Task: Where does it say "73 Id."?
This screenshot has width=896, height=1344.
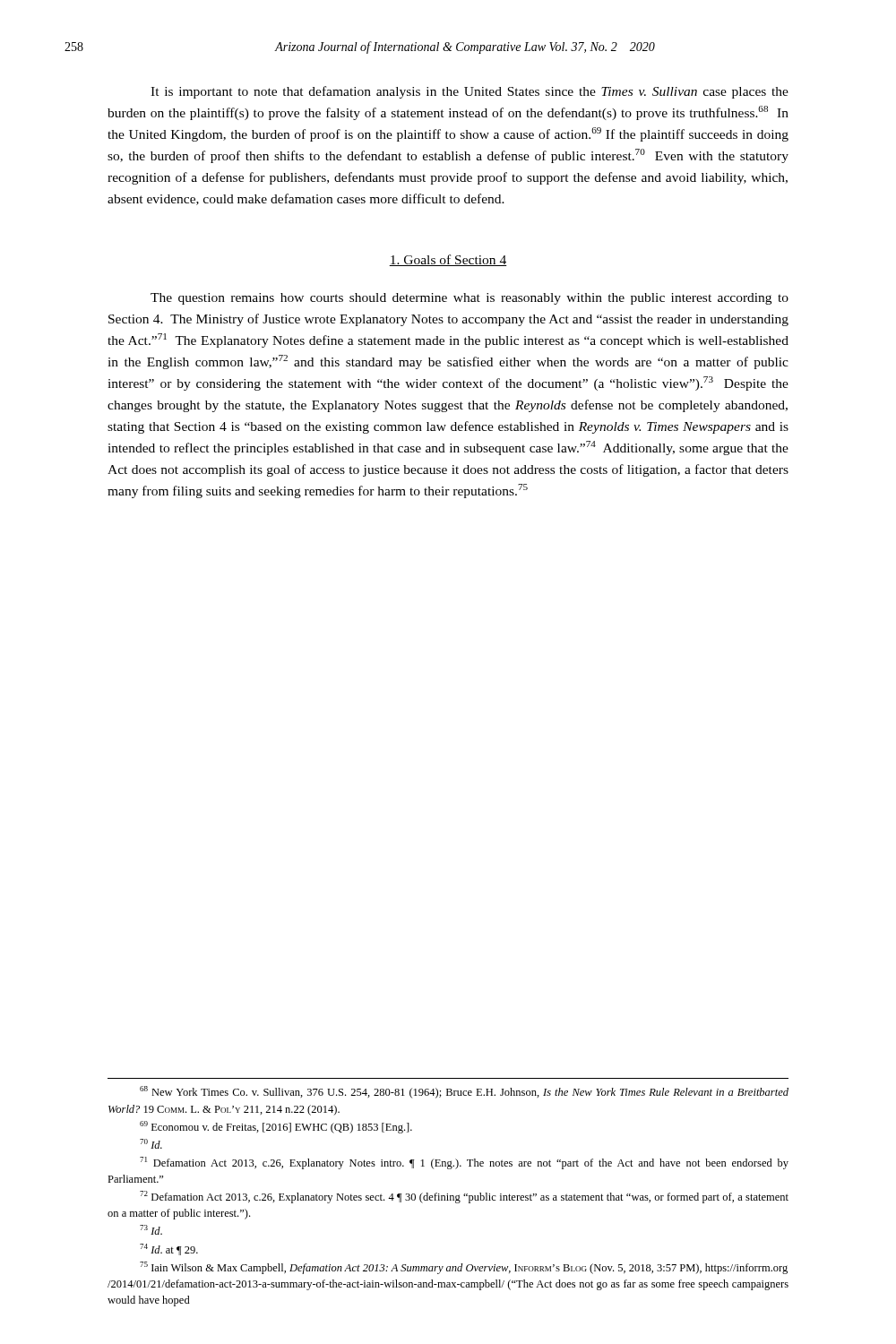Action: [x=151, y=1230]
